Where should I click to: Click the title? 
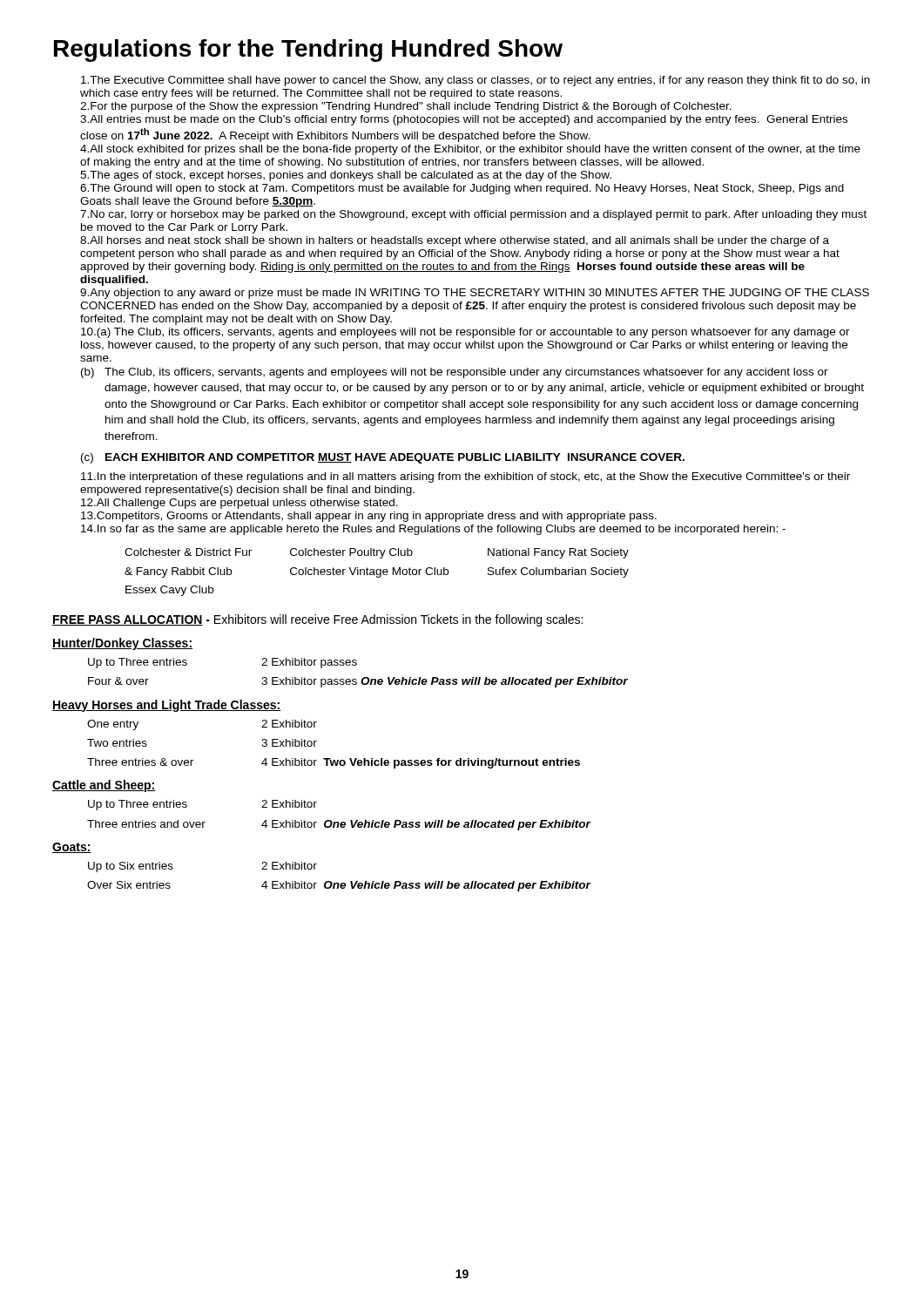point(462,49)
